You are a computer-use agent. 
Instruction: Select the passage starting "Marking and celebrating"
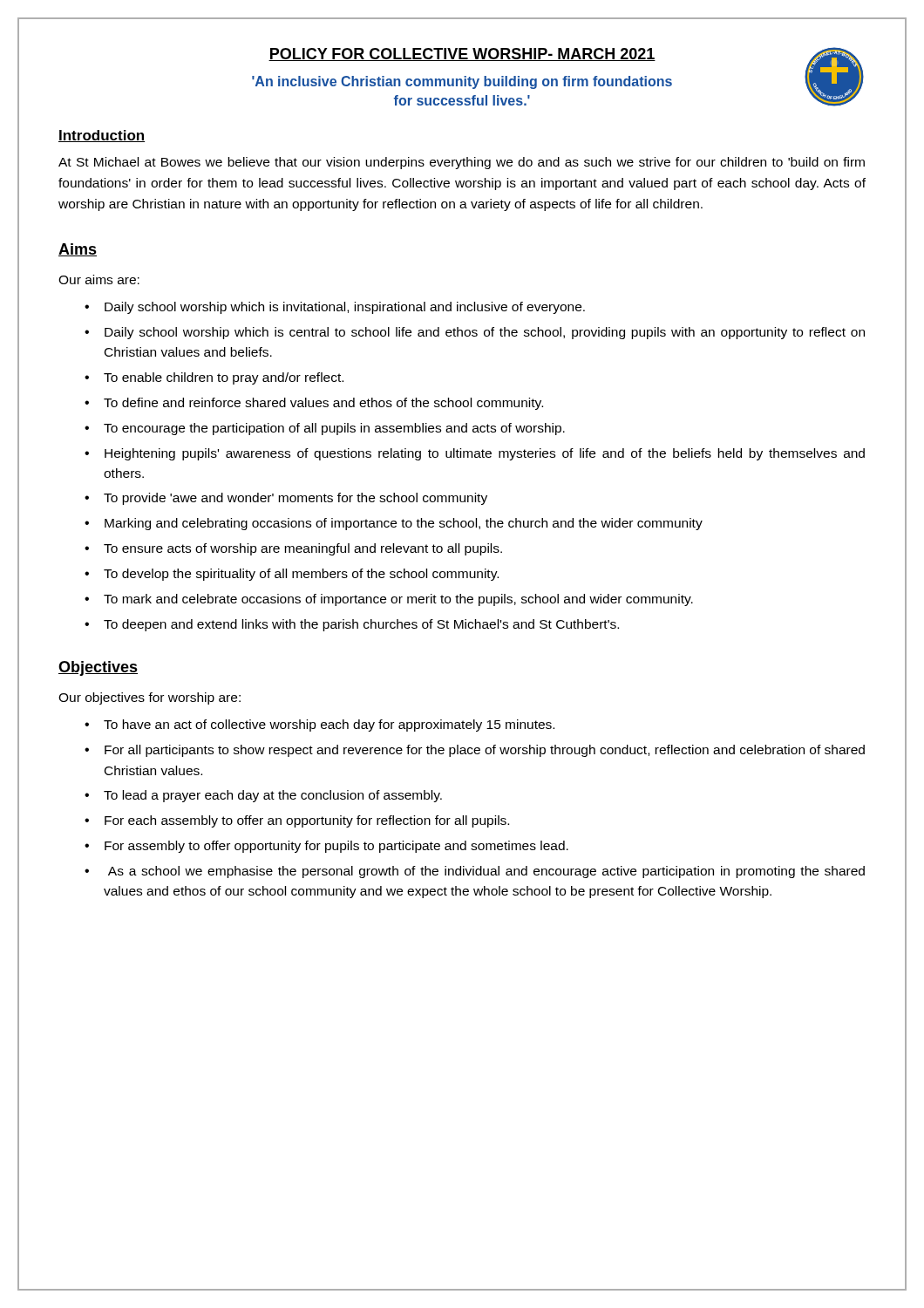[403, 523]
